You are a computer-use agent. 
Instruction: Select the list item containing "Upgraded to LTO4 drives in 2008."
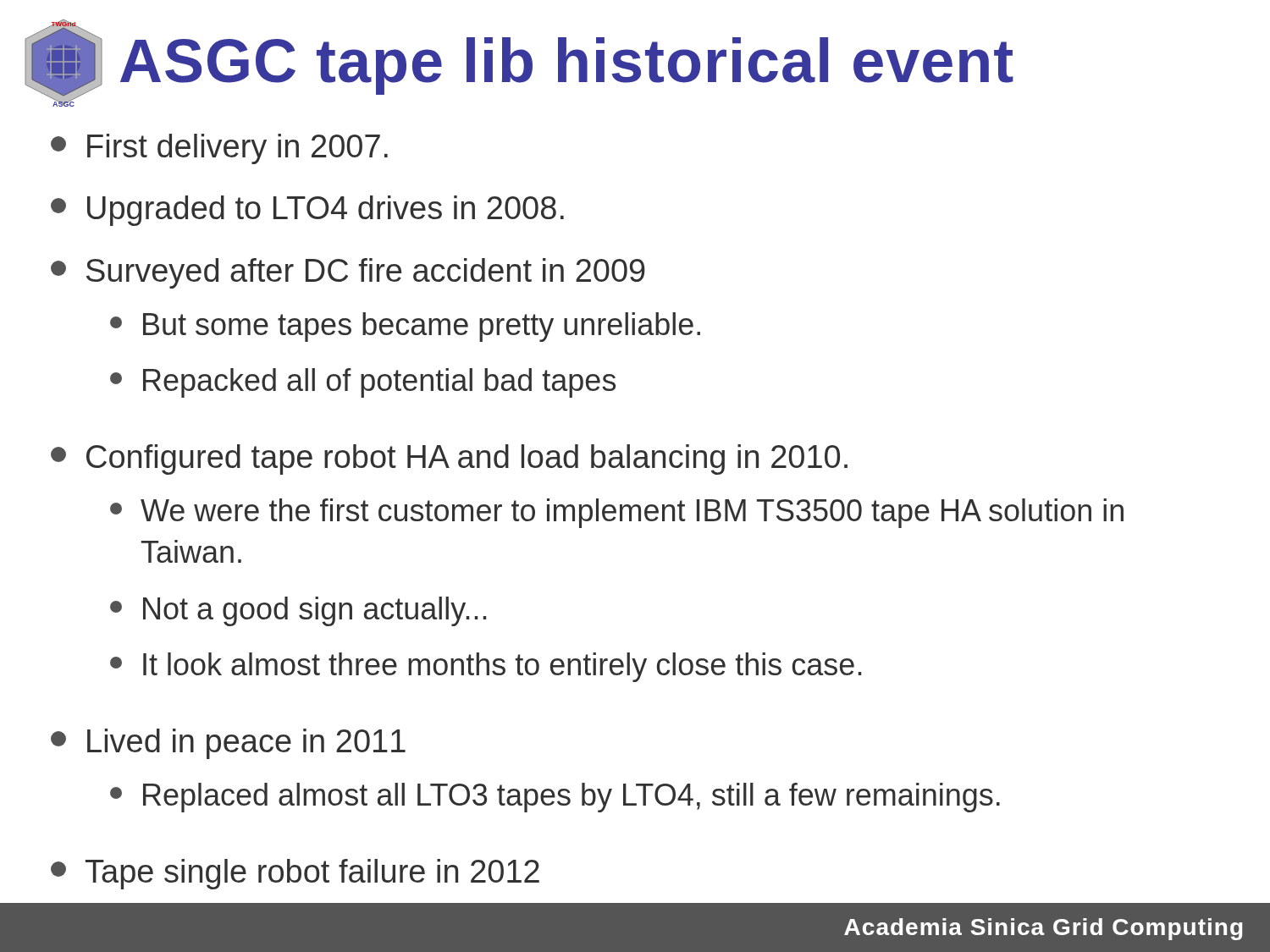tap(309, 209)
